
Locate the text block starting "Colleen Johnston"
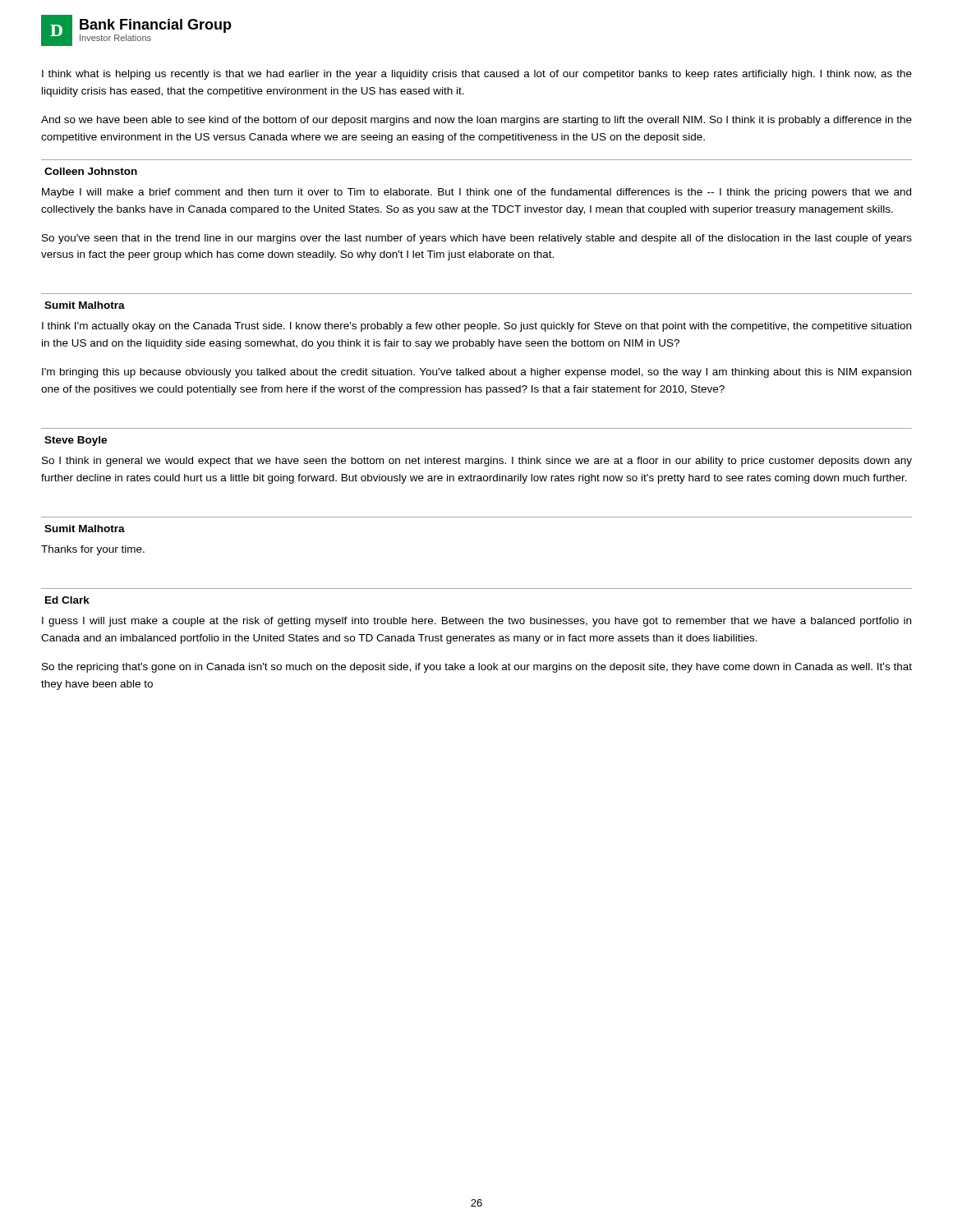pos(91,171)
